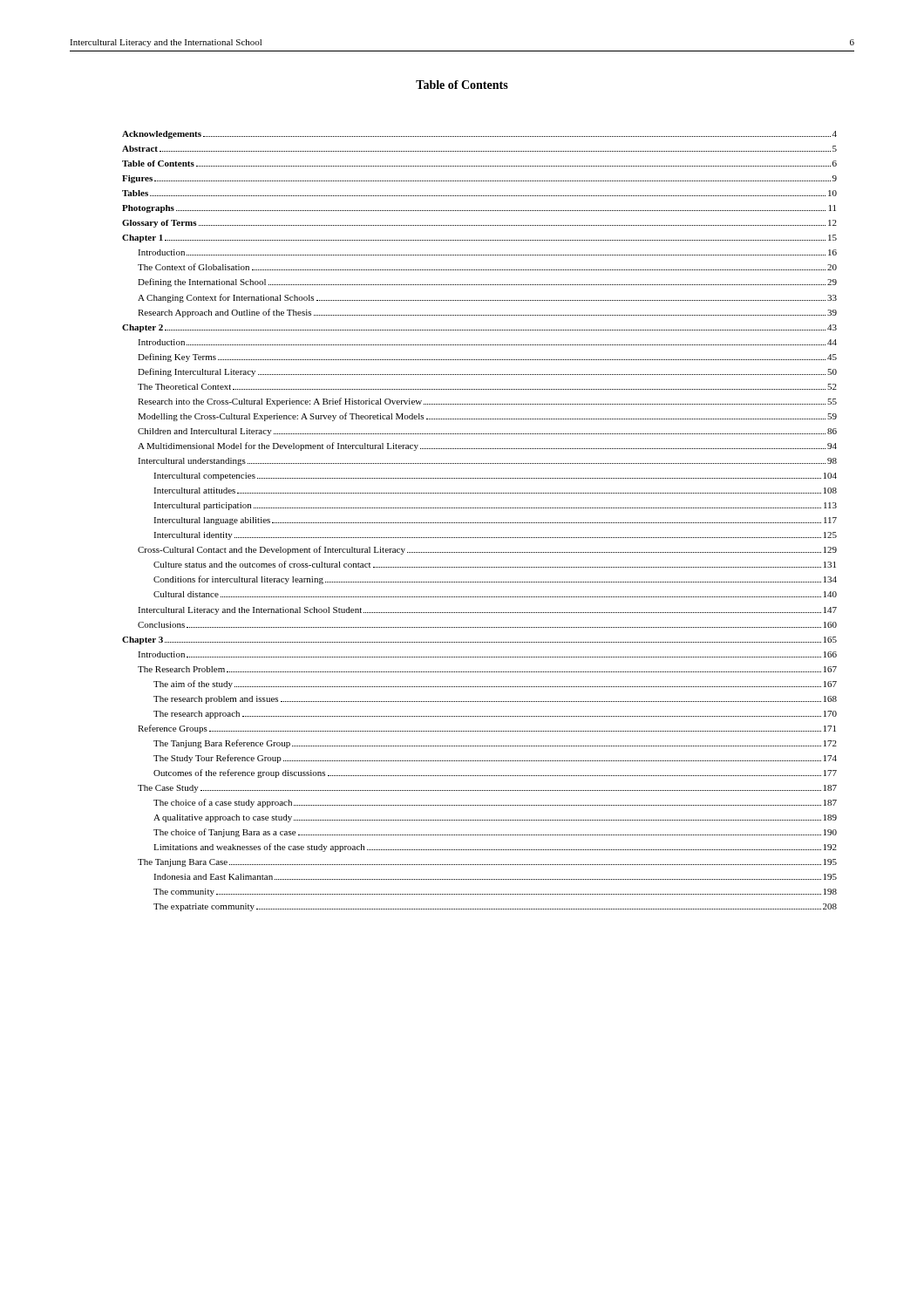Where is the passage that starts "The aim of"?
This screenshot has height=1308, width=924.
point(495,684)
